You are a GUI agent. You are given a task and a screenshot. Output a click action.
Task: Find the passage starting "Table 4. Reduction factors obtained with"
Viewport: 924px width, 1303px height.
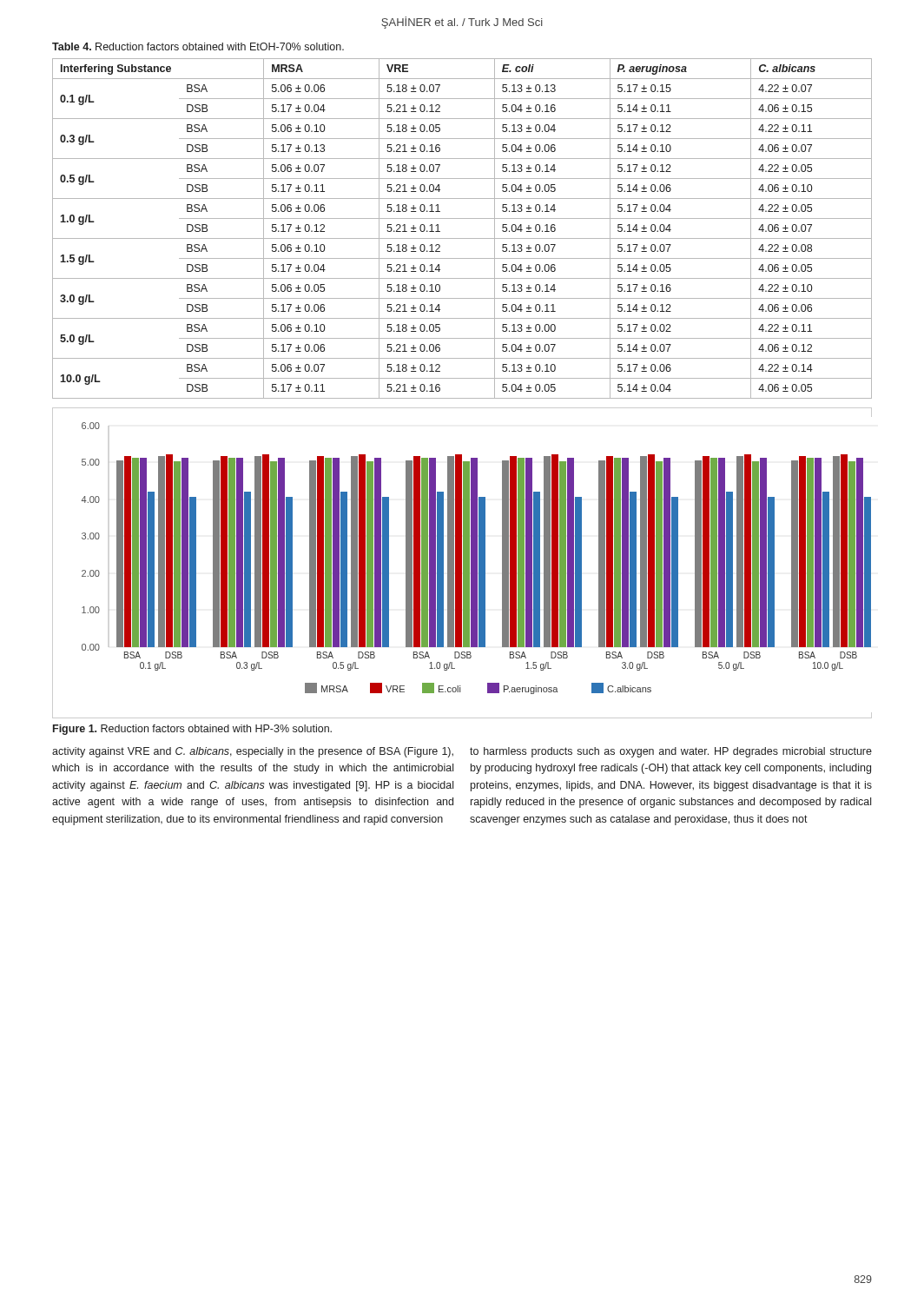tap(198, 47)
